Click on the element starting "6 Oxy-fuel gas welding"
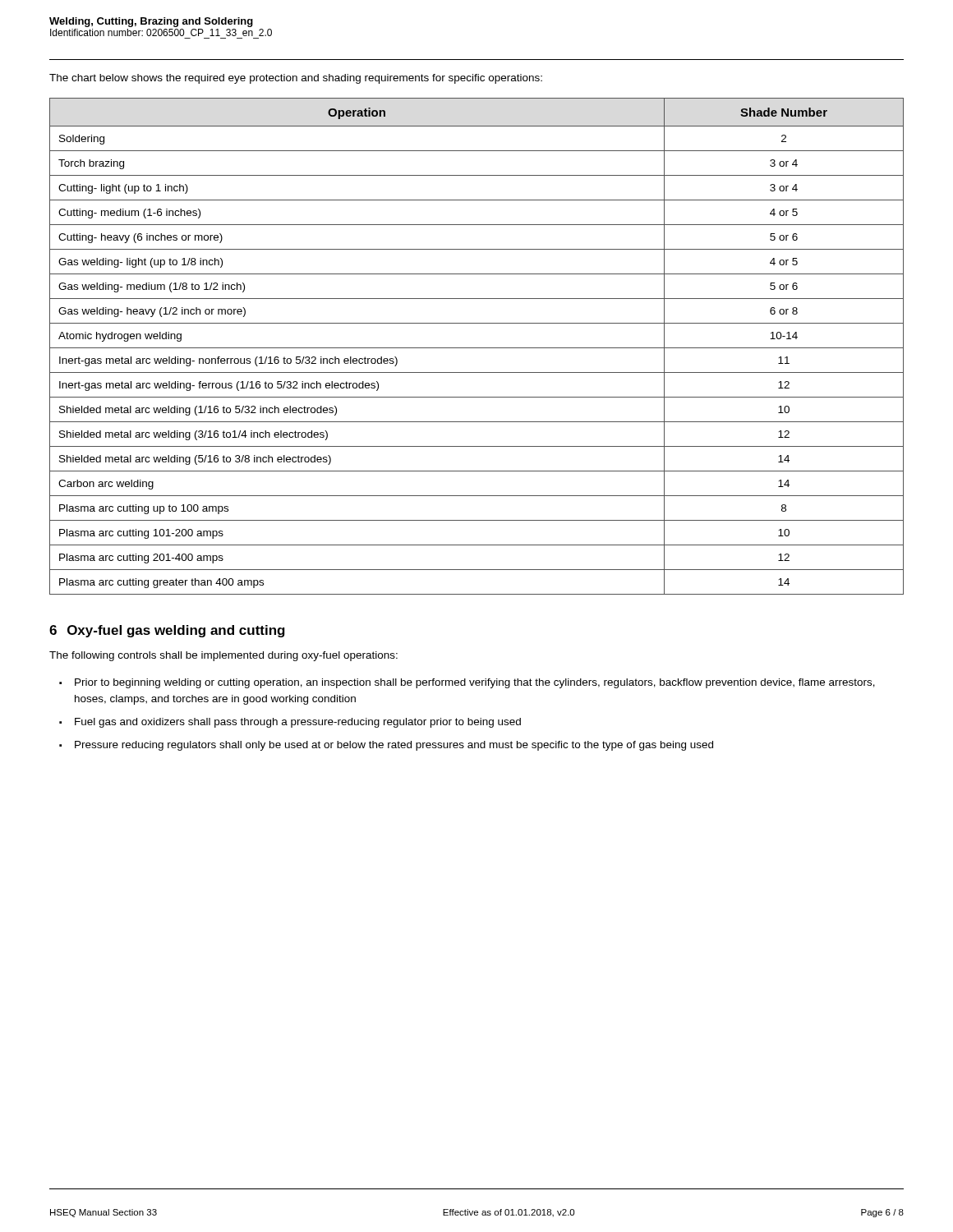 [167, 631]
